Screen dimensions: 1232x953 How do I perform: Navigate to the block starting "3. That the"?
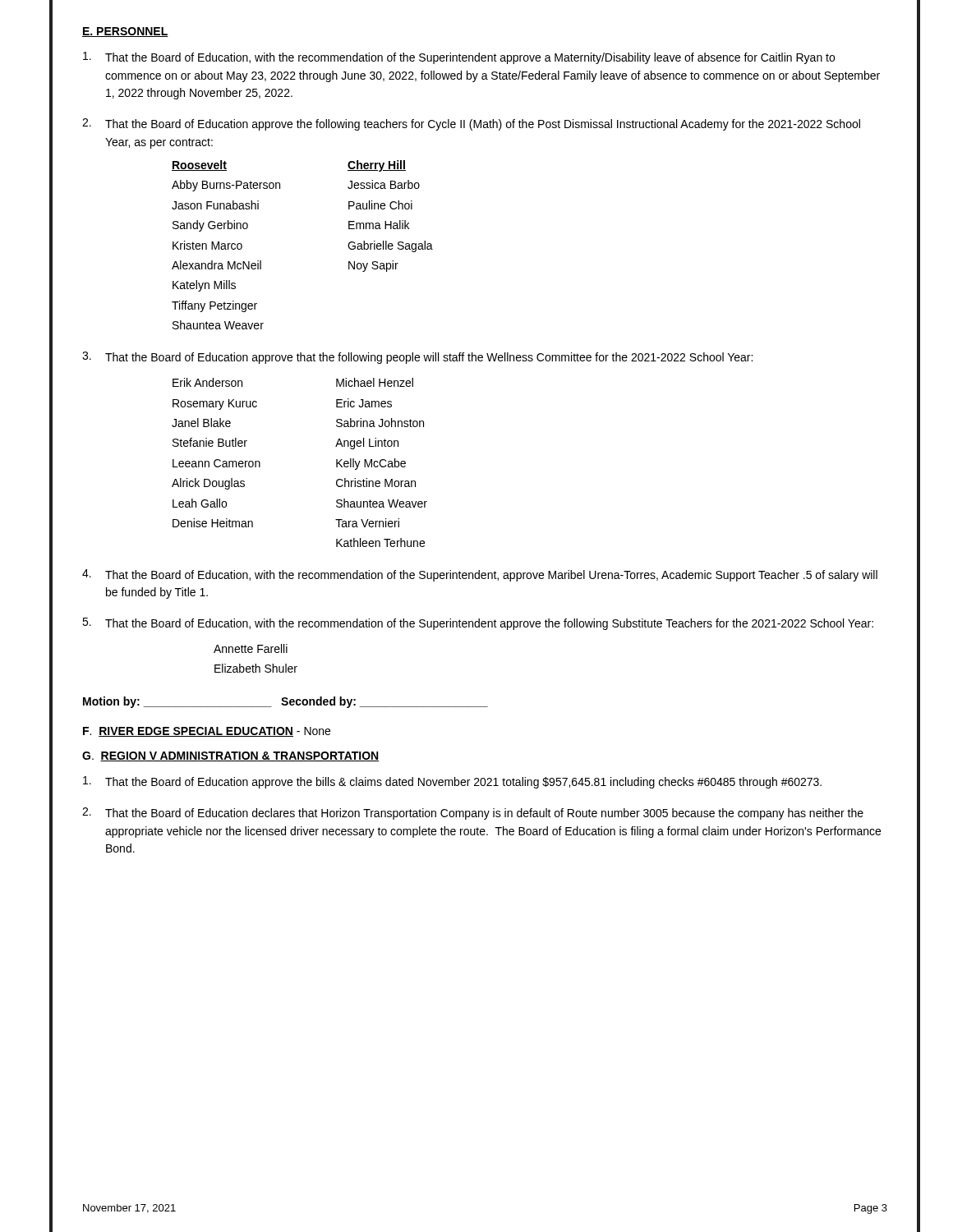pos(418,358)
